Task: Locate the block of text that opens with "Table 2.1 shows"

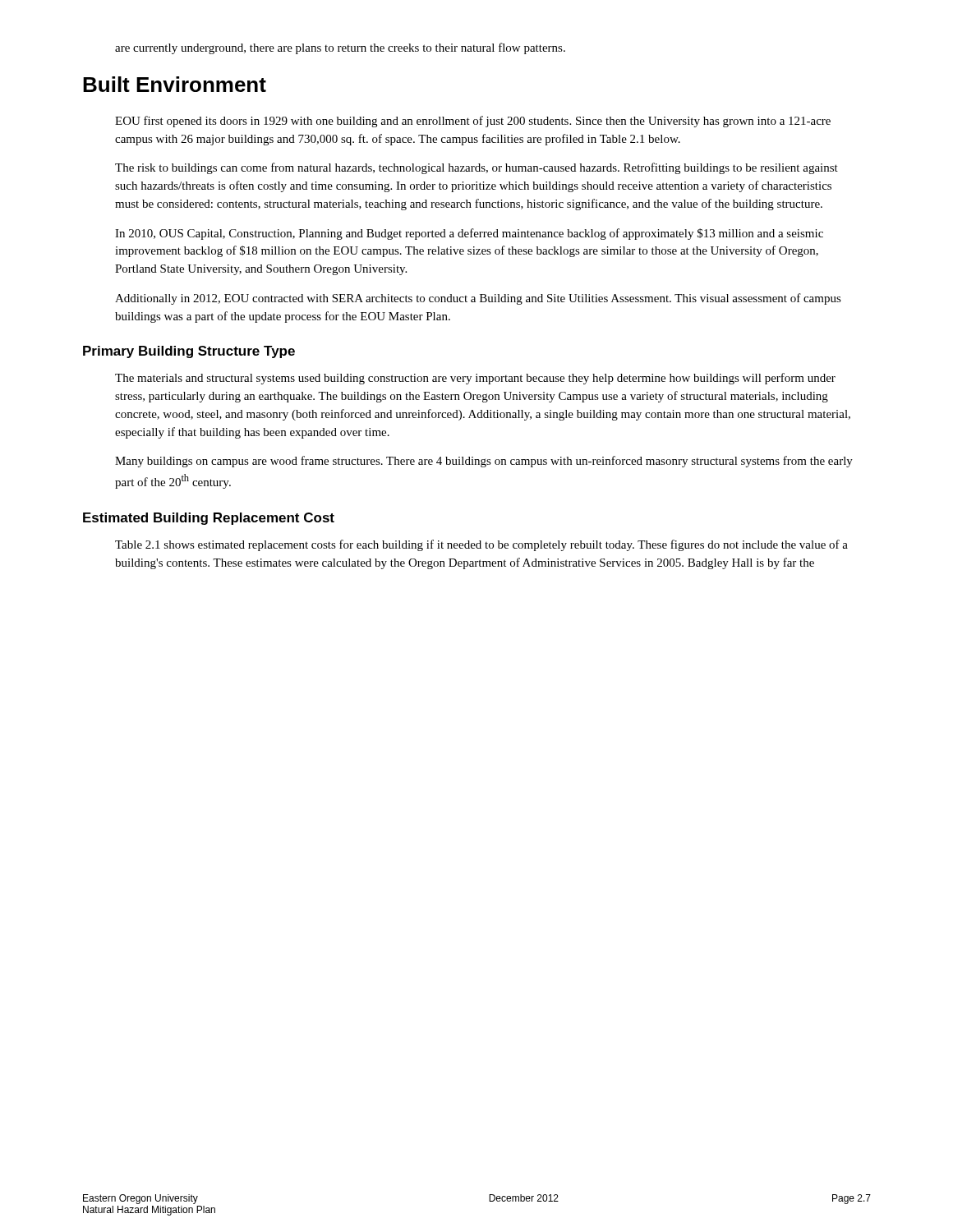Action: (x=485, y=554)
